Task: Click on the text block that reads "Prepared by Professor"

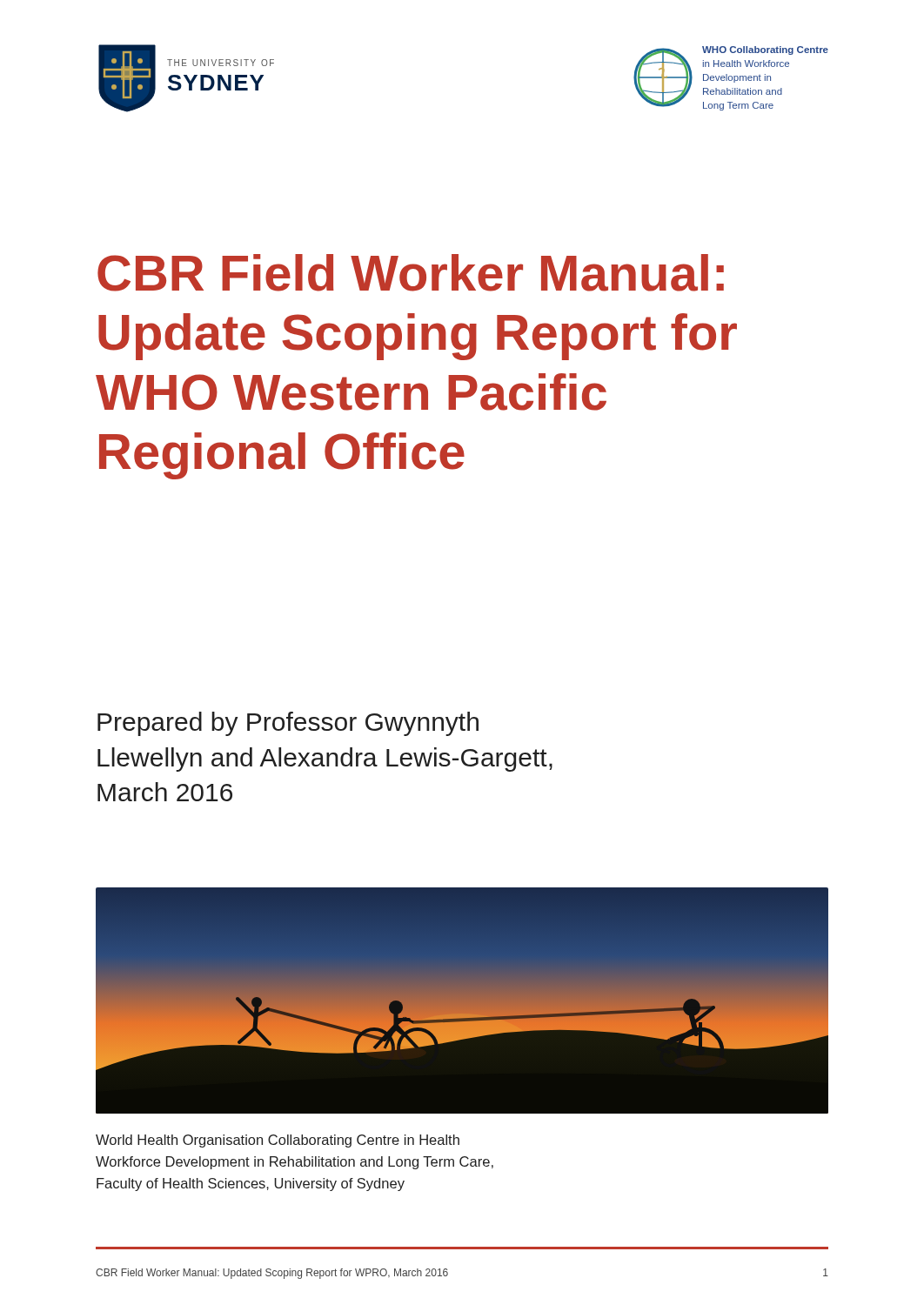Action: (462, 758)
